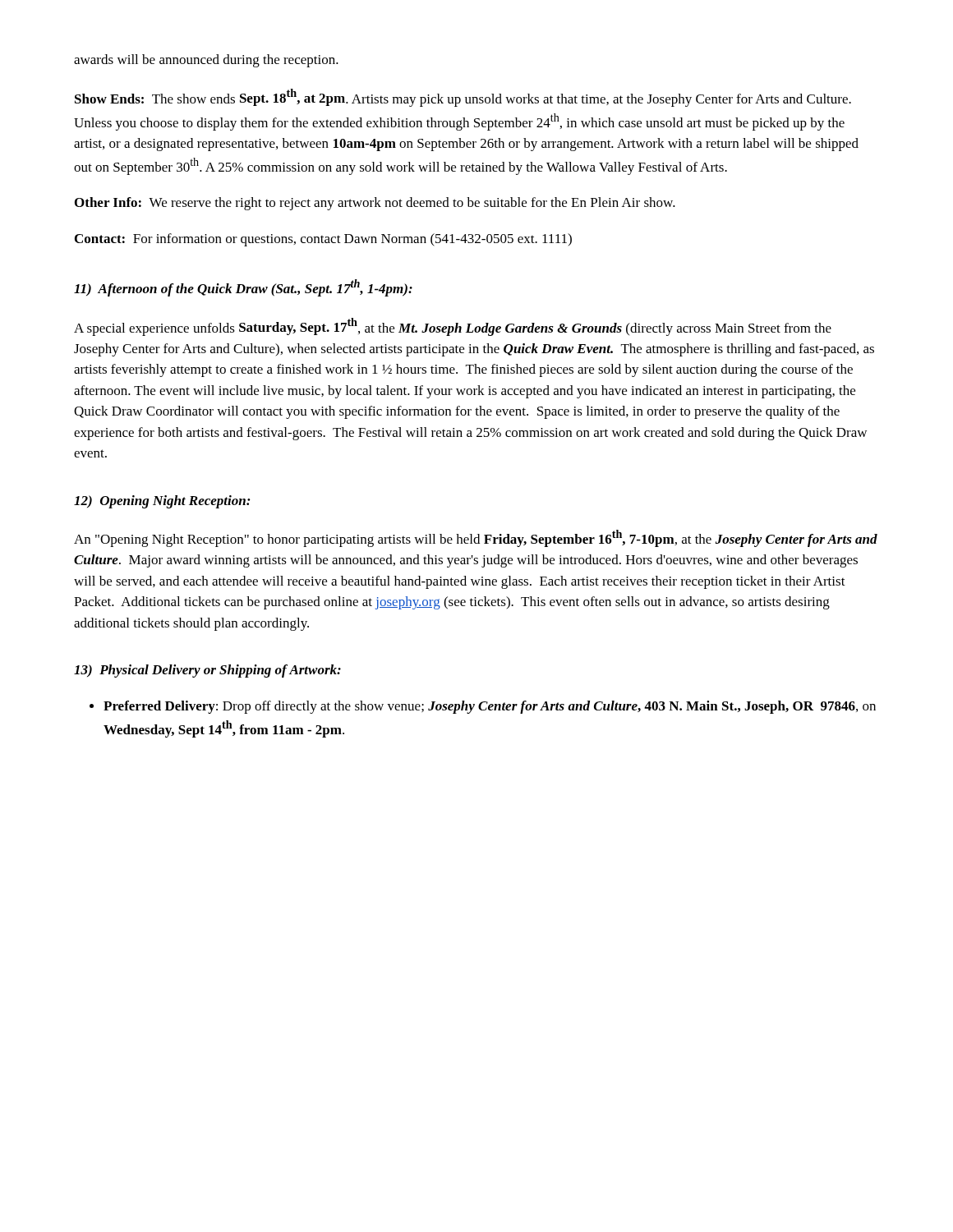Screen dimensions: 1232x953
Task: Click on the text block that reads "Other Info: We"
Action: tap(476, 203)
